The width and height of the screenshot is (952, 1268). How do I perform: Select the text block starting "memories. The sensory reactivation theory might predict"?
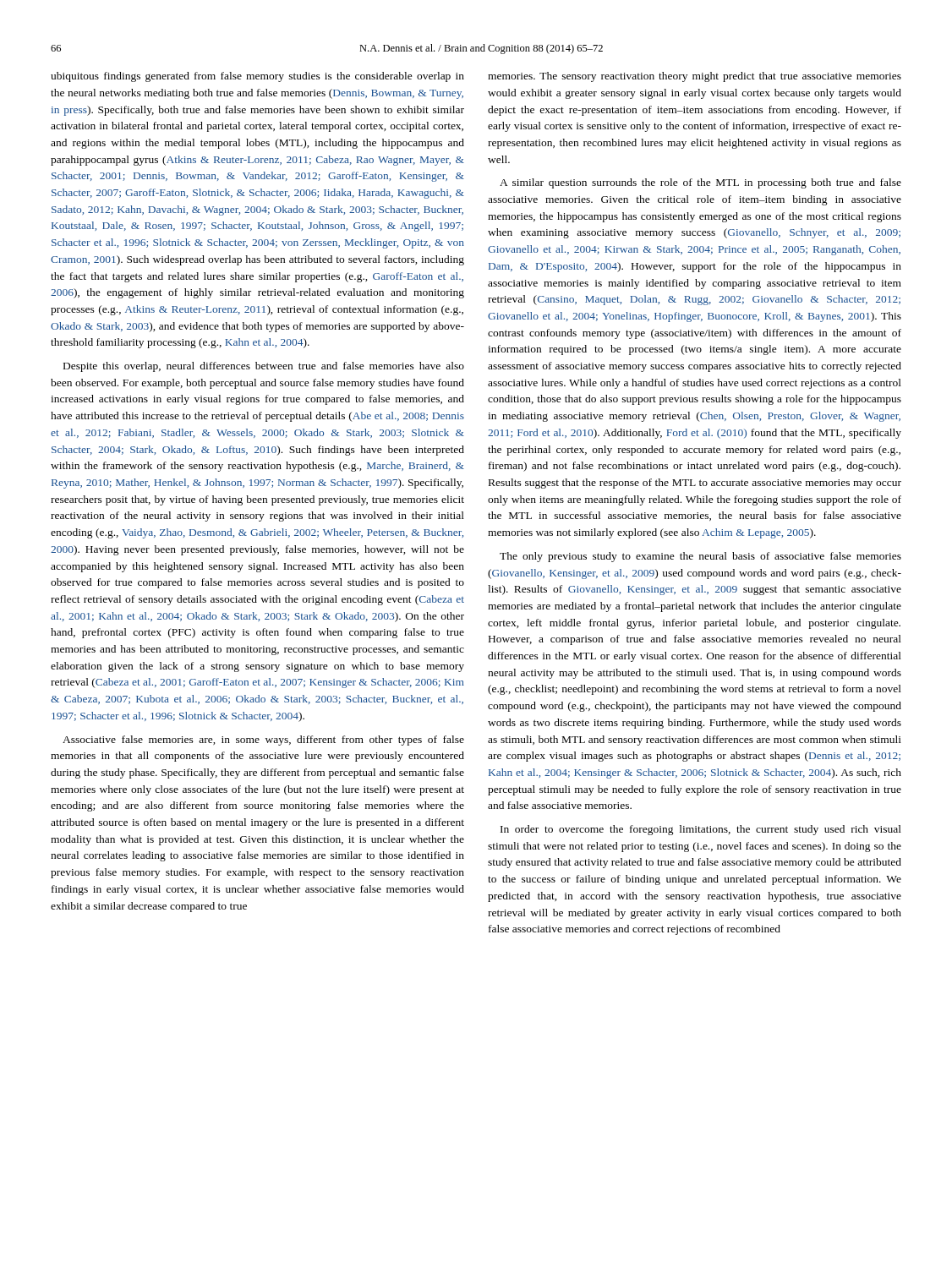[x=695, y=503]
